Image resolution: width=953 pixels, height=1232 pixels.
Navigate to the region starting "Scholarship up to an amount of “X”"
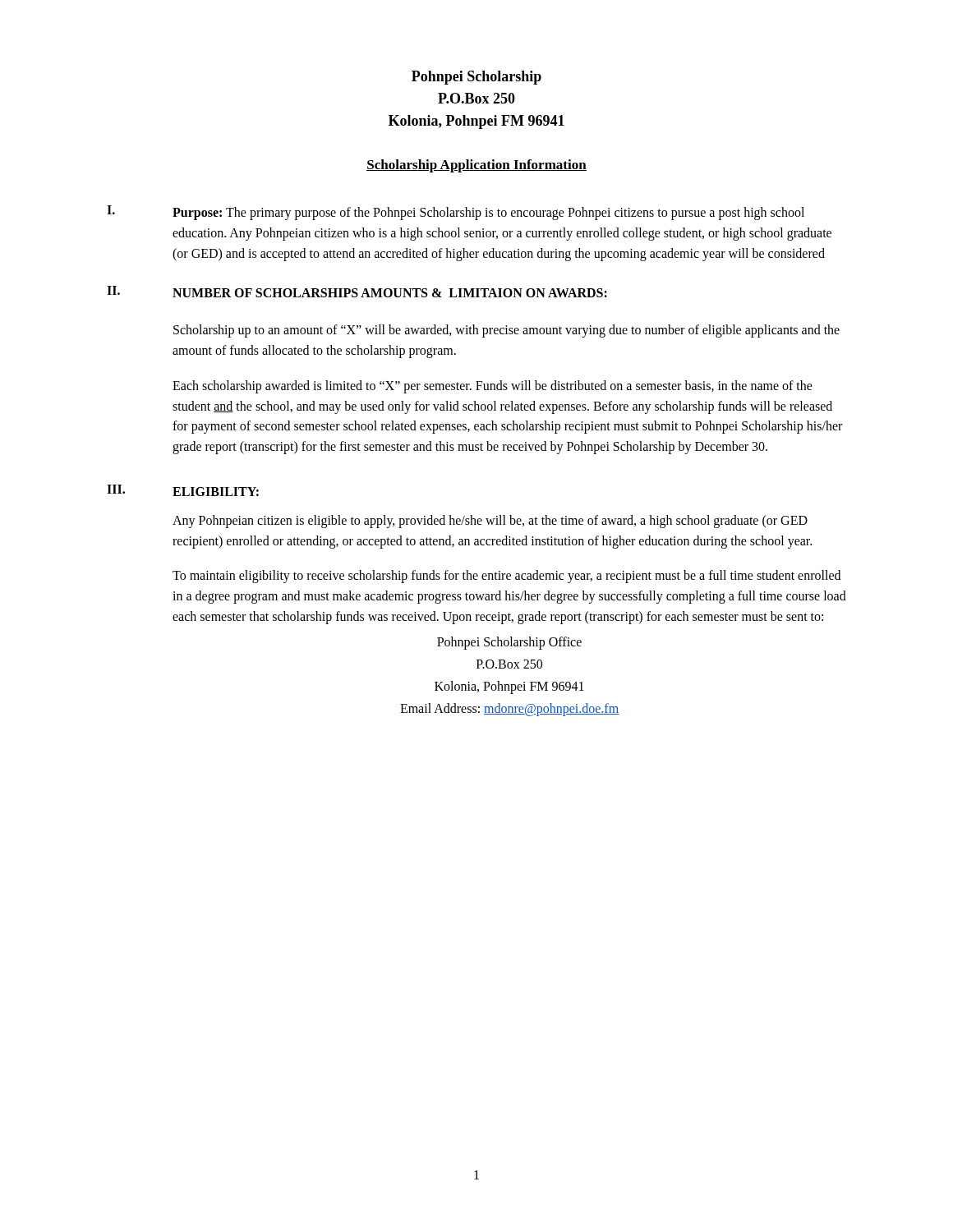tap(509, 389)
